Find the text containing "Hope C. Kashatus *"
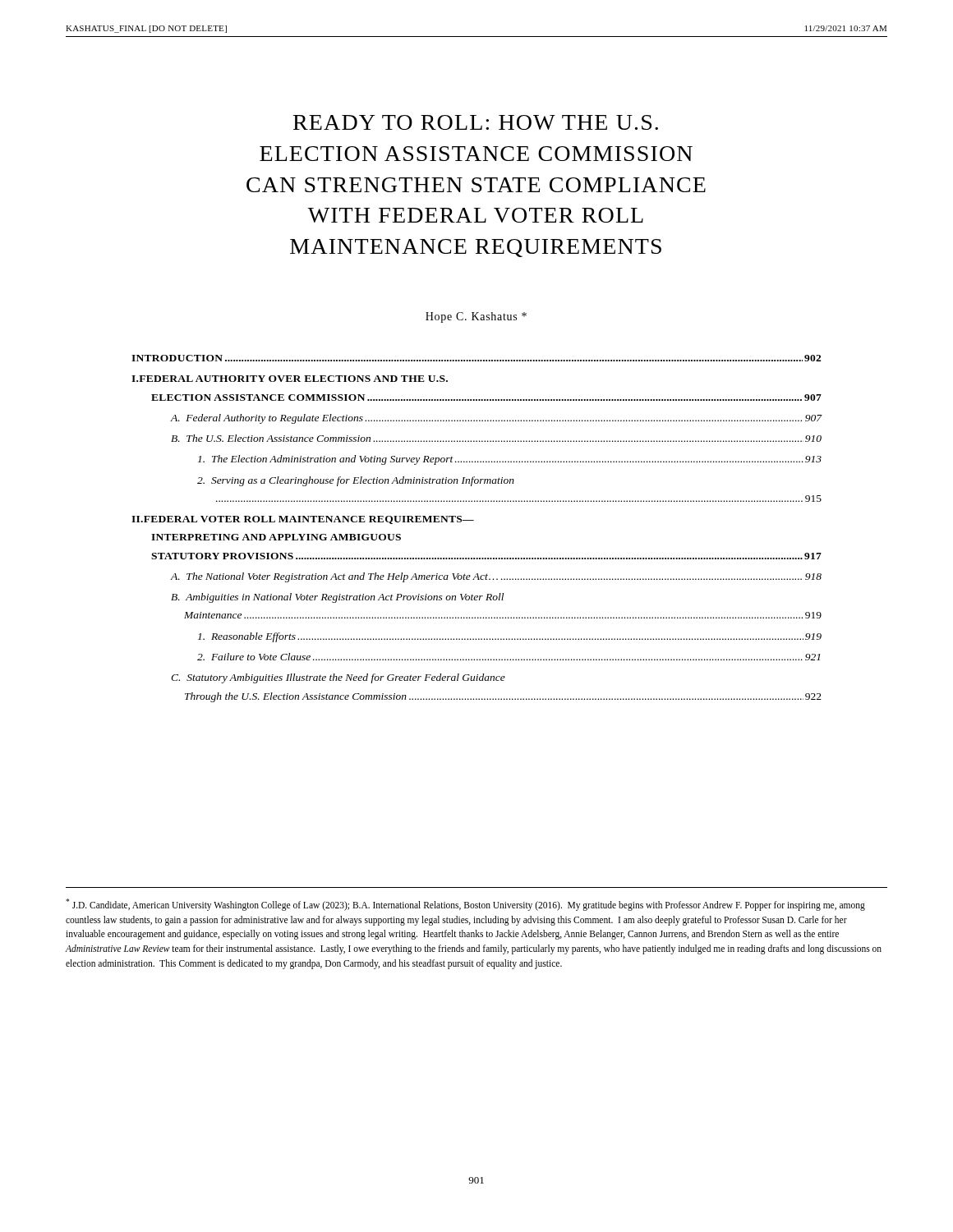 pos(476,317)
